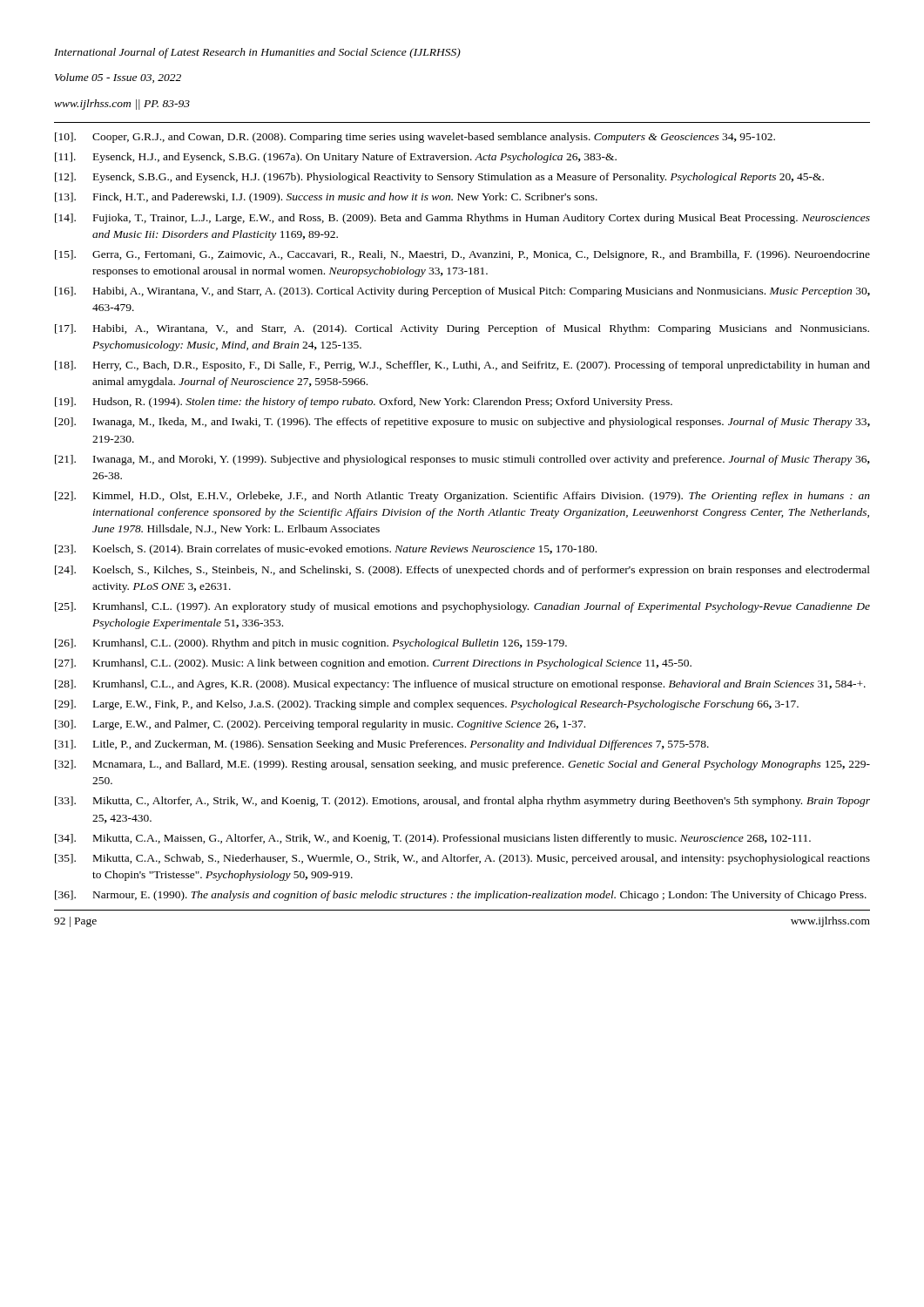Viewport: 924px width, 1307px height.
Task: Click on the list item that says "[14]. Fujioka, T., Trainor, L.J., Large, E.W.,"
Action: (x=462, y=226)
